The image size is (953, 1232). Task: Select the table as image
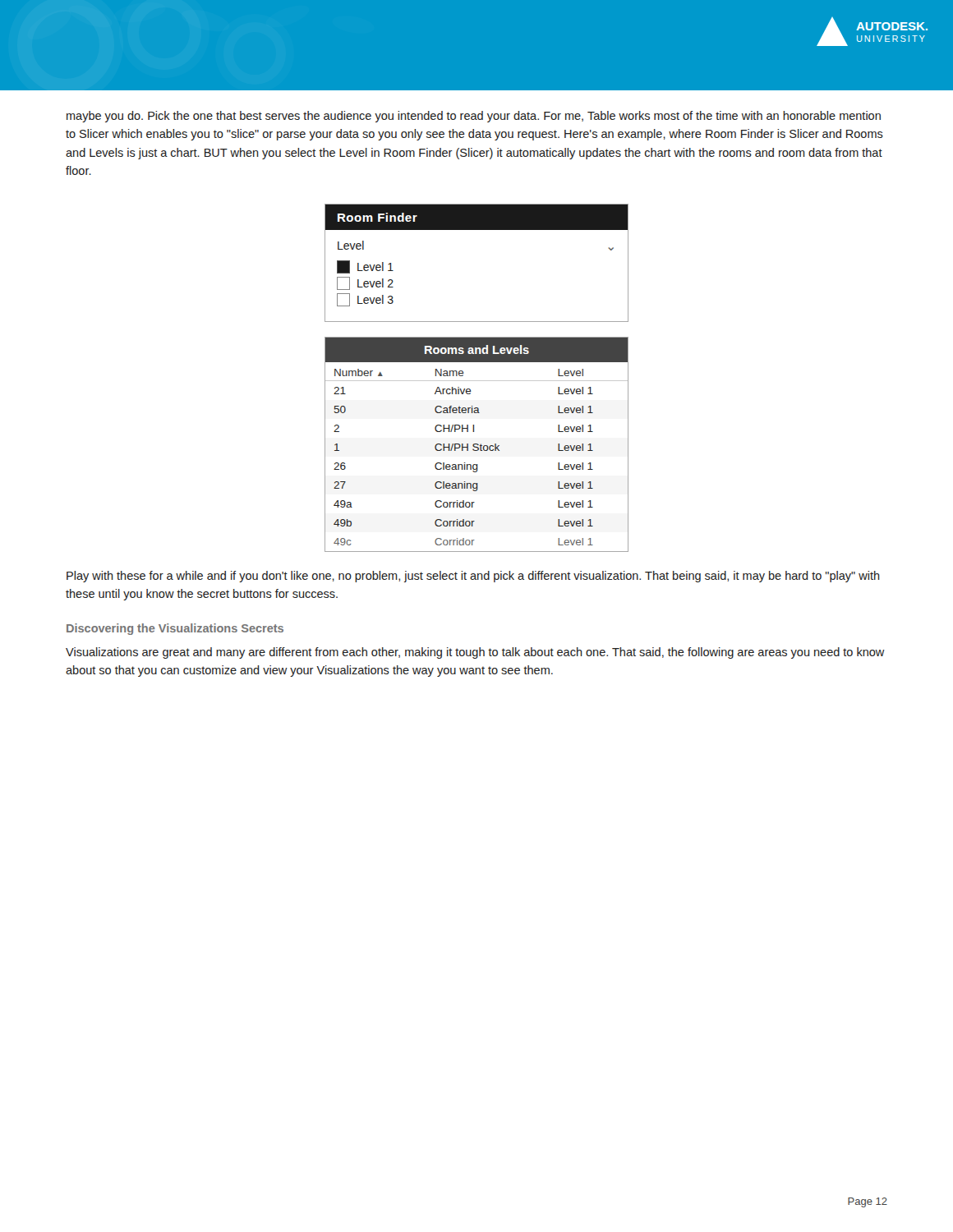tap(476, 444)
